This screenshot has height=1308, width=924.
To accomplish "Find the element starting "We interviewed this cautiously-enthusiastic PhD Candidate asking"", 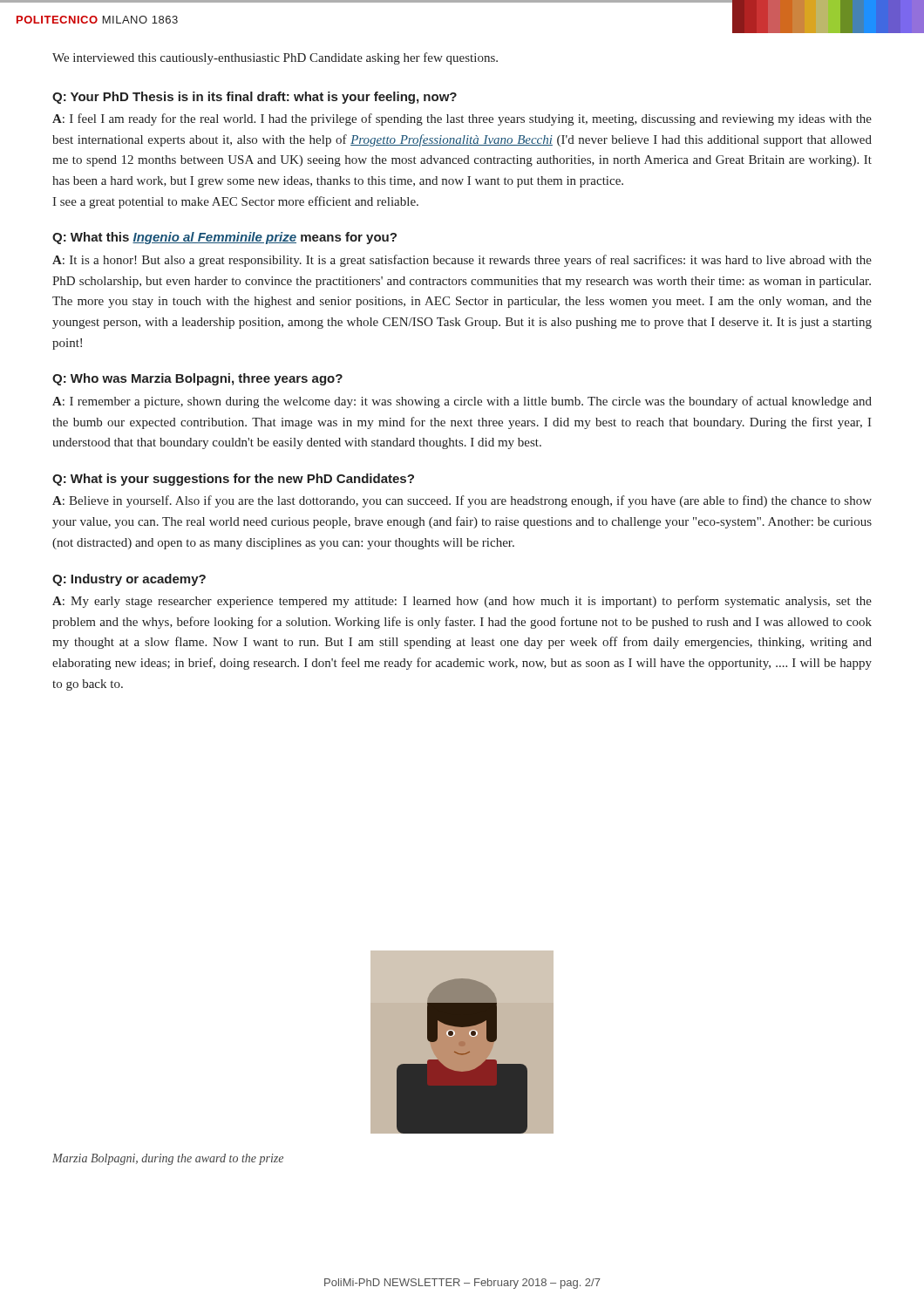I will point(275,58).
